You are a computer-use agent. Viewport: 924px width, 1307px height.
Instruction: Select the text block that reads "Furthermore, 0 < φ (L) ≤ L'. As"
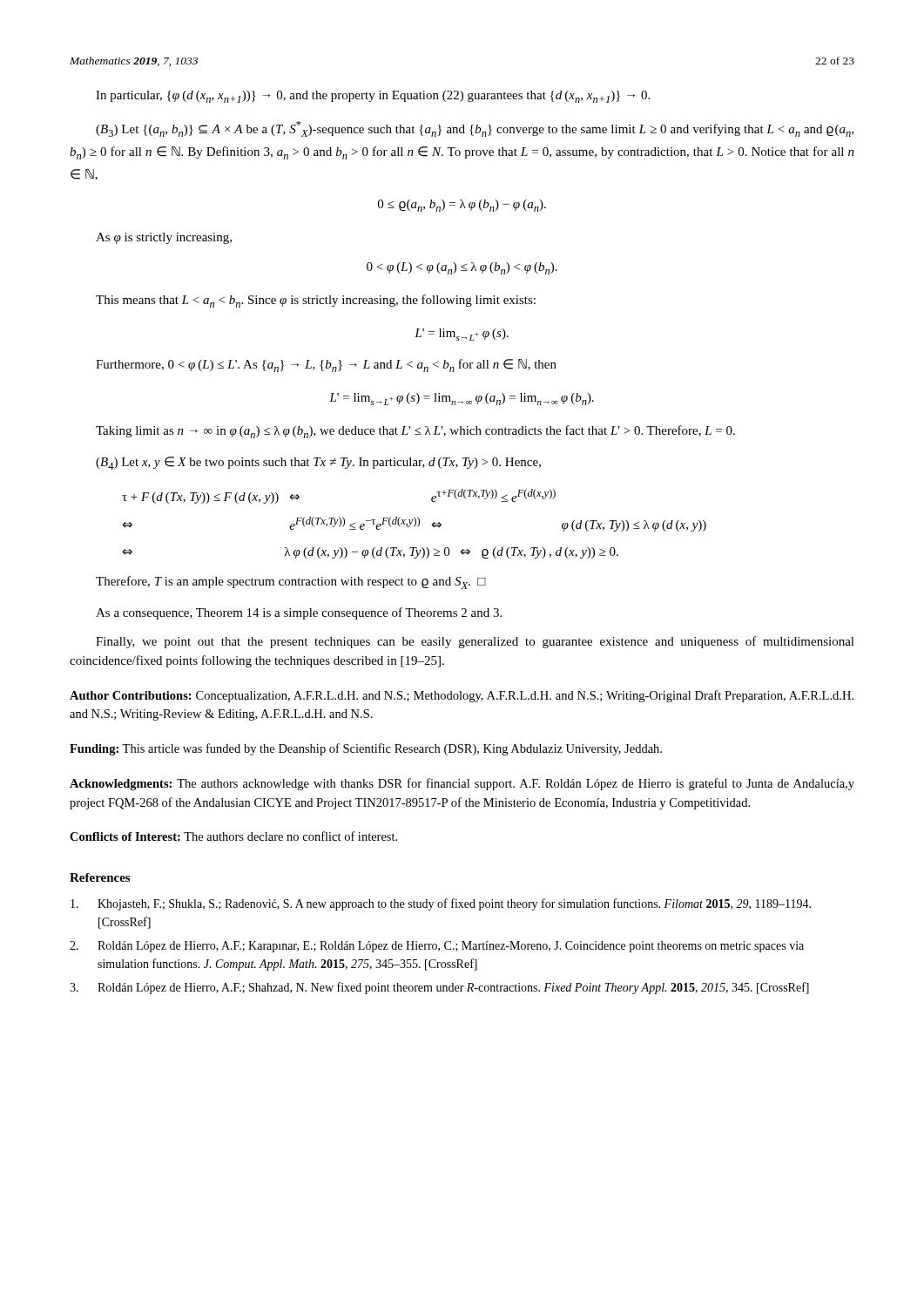point(326,366)
